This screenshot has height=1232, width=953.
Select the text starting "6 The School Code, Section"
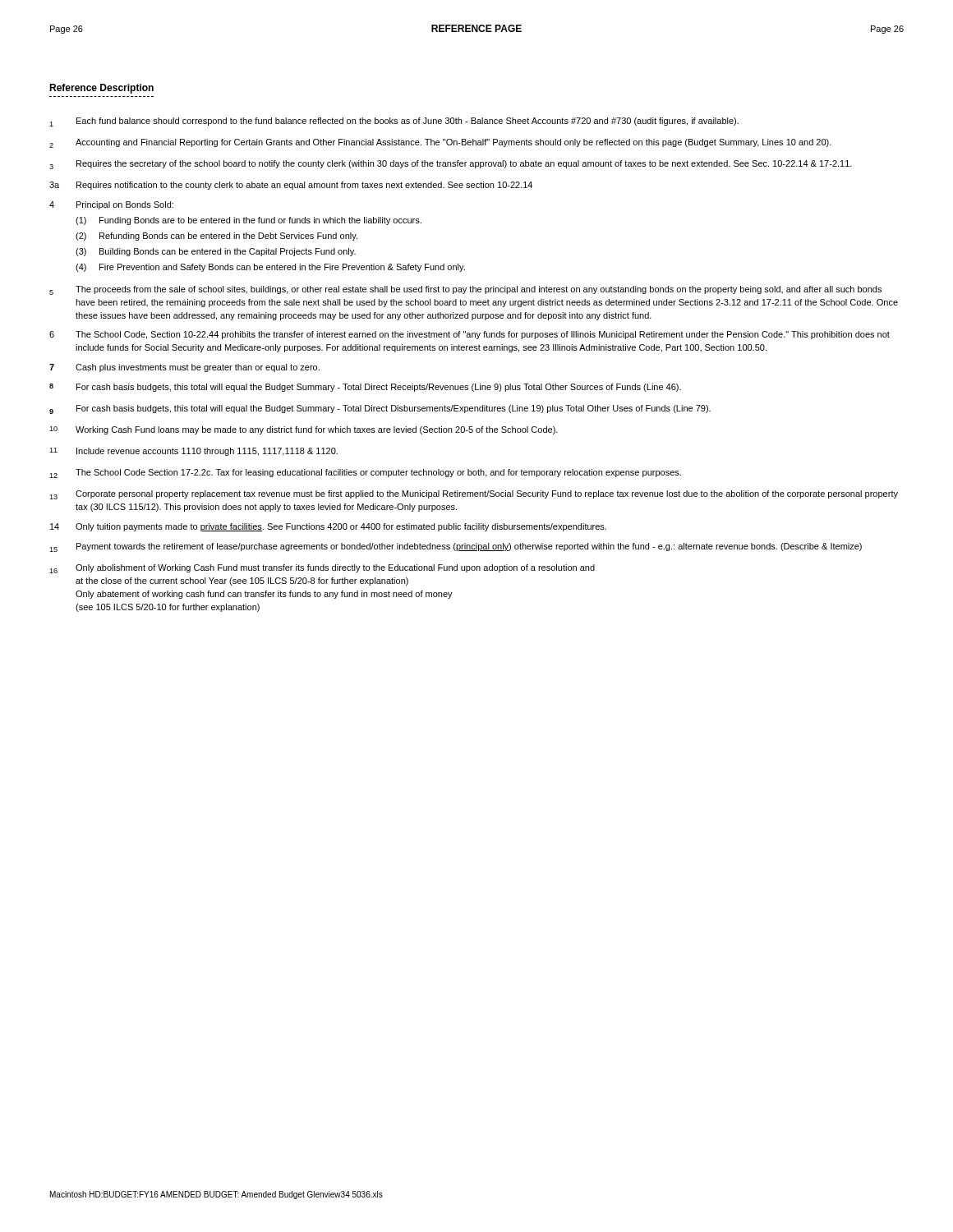click(x=476, y=342)
